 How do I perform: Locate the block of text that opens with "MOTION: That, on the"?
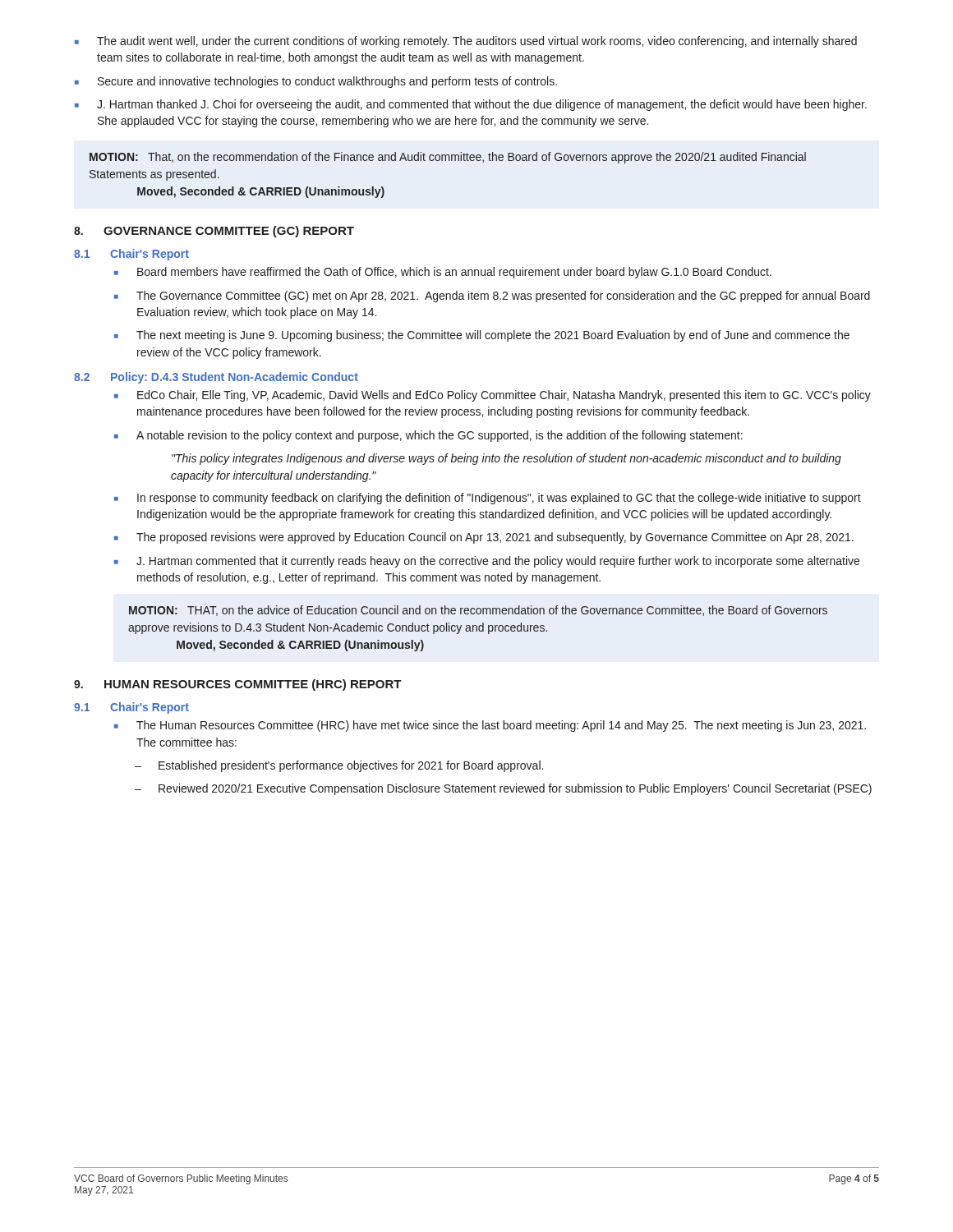[448, 158]
